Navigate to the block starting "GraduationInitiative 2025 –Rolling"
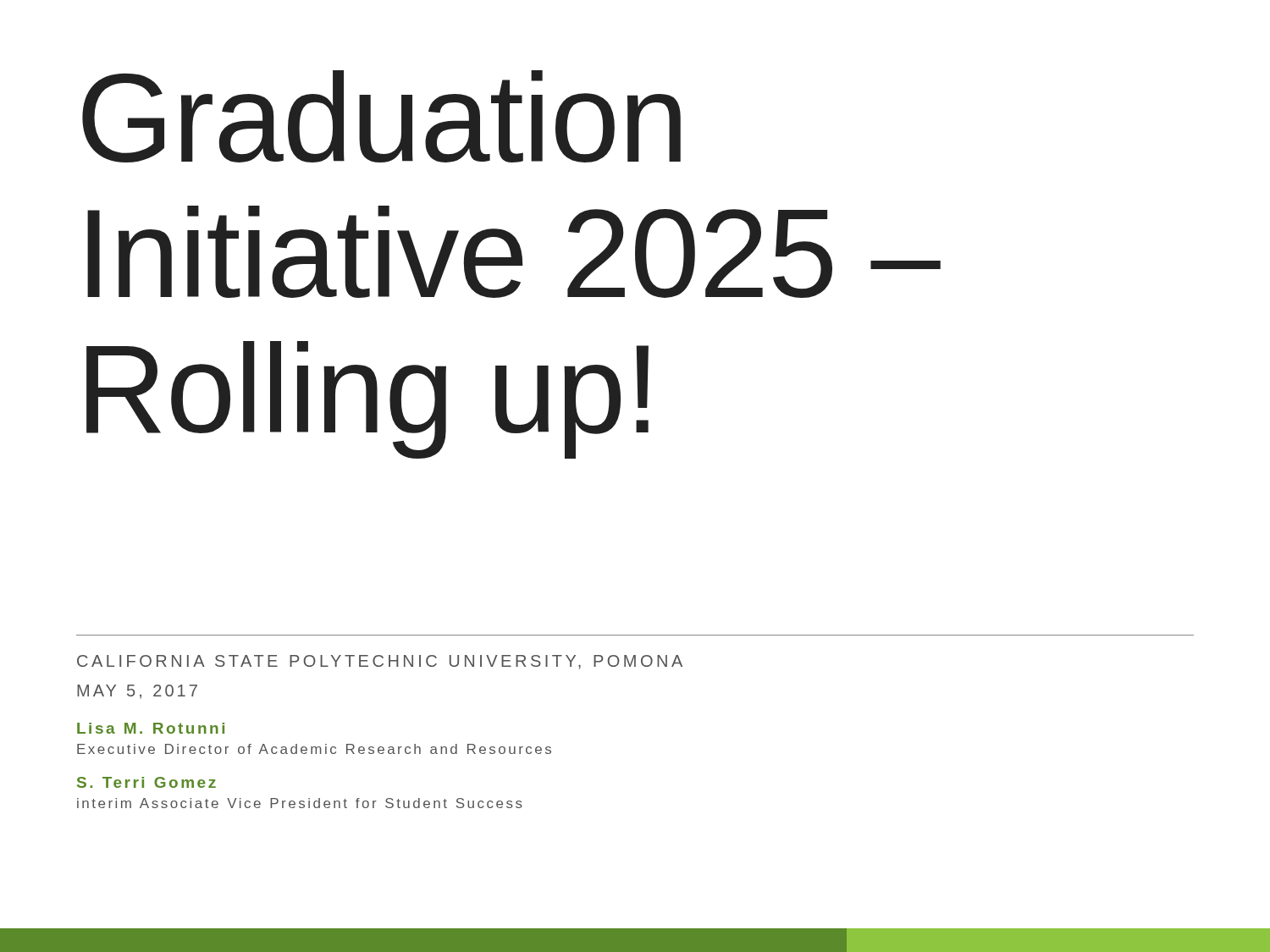The width and height of the screenshot is (1270, 952). (x=635, y=254)
